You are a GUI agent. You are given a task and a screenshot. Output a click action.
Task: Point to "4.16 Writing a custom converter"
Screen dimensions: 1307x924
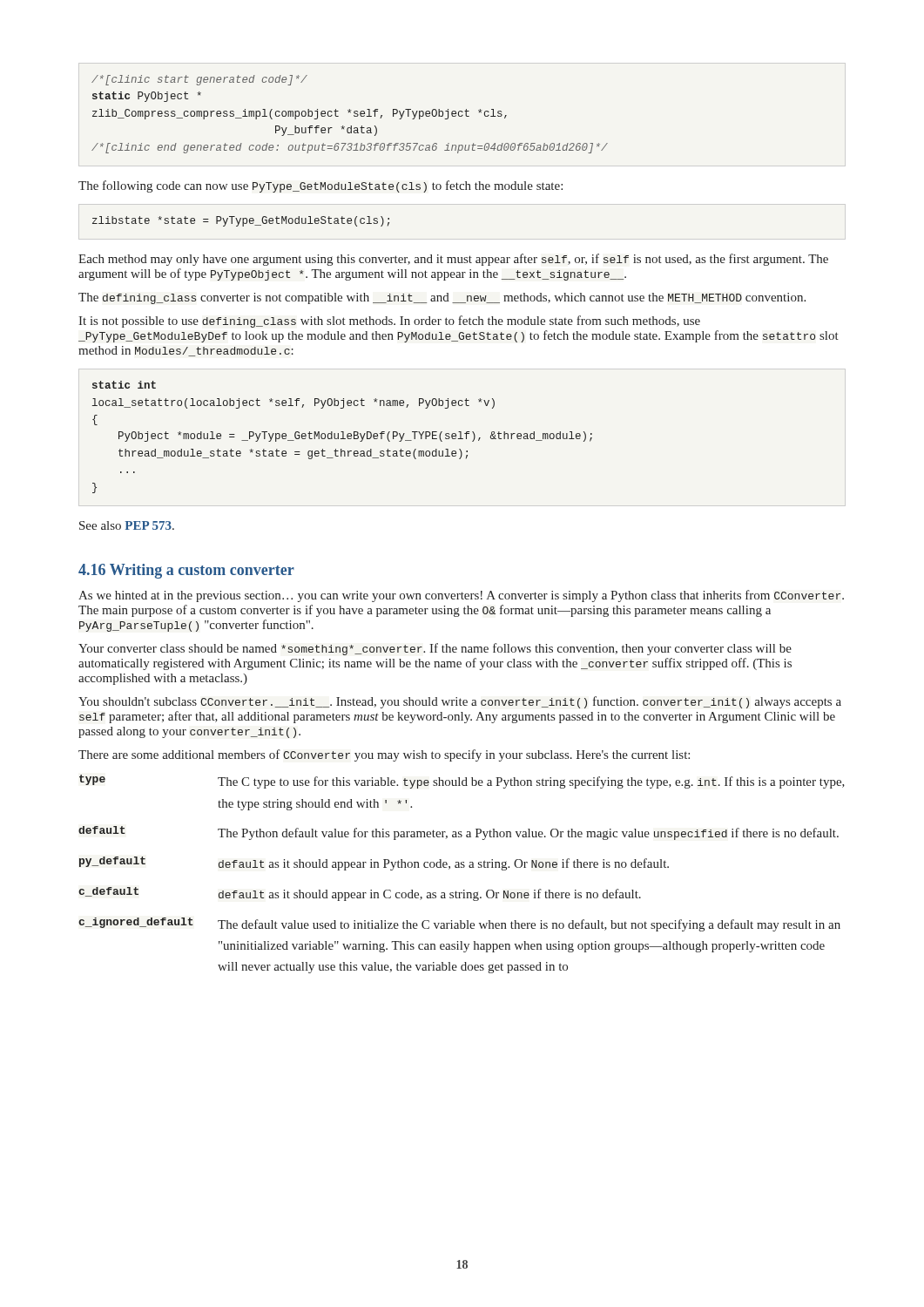(x=186, y=570)
